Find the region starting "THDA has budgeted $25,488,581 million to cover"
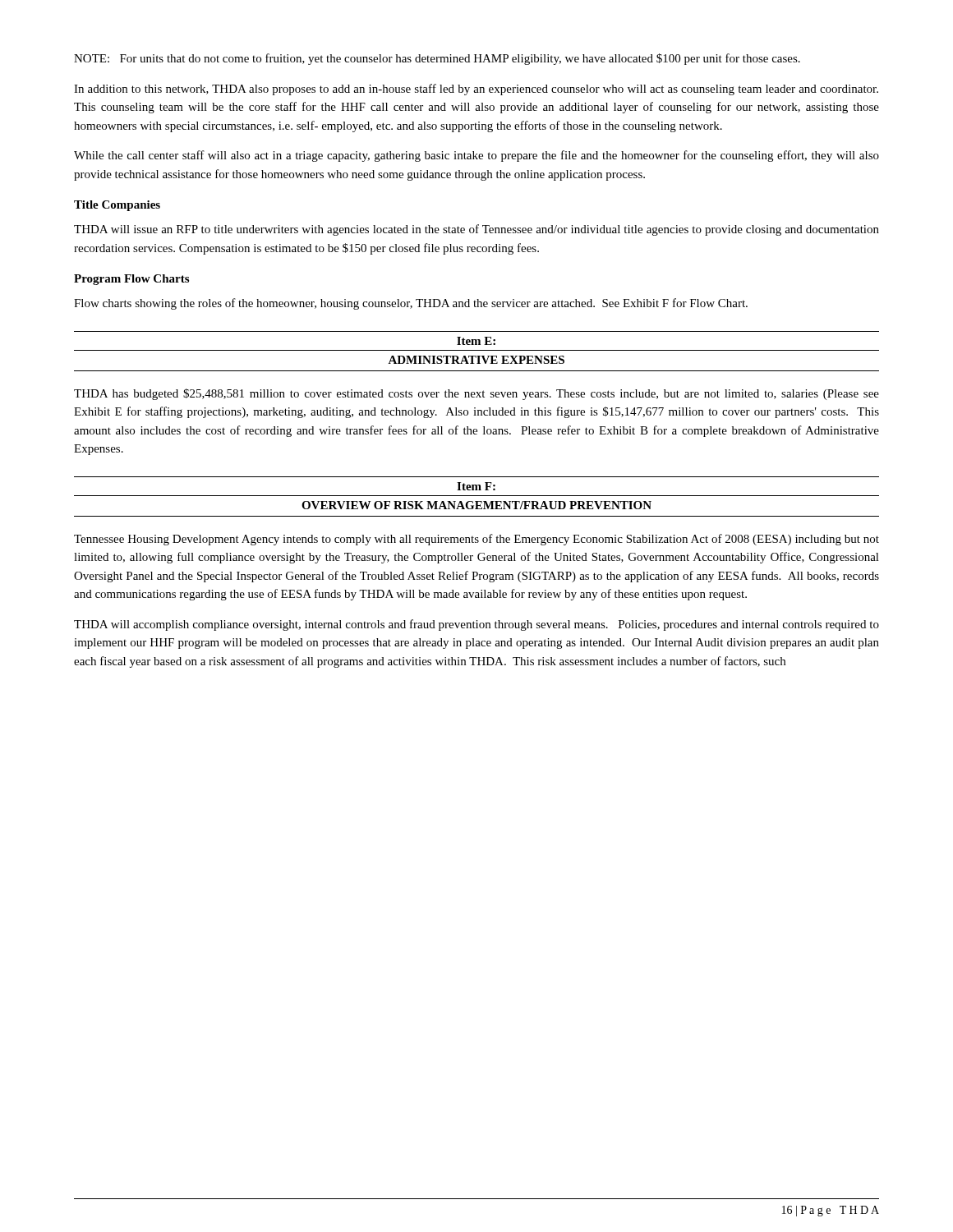 pos(476,421)
